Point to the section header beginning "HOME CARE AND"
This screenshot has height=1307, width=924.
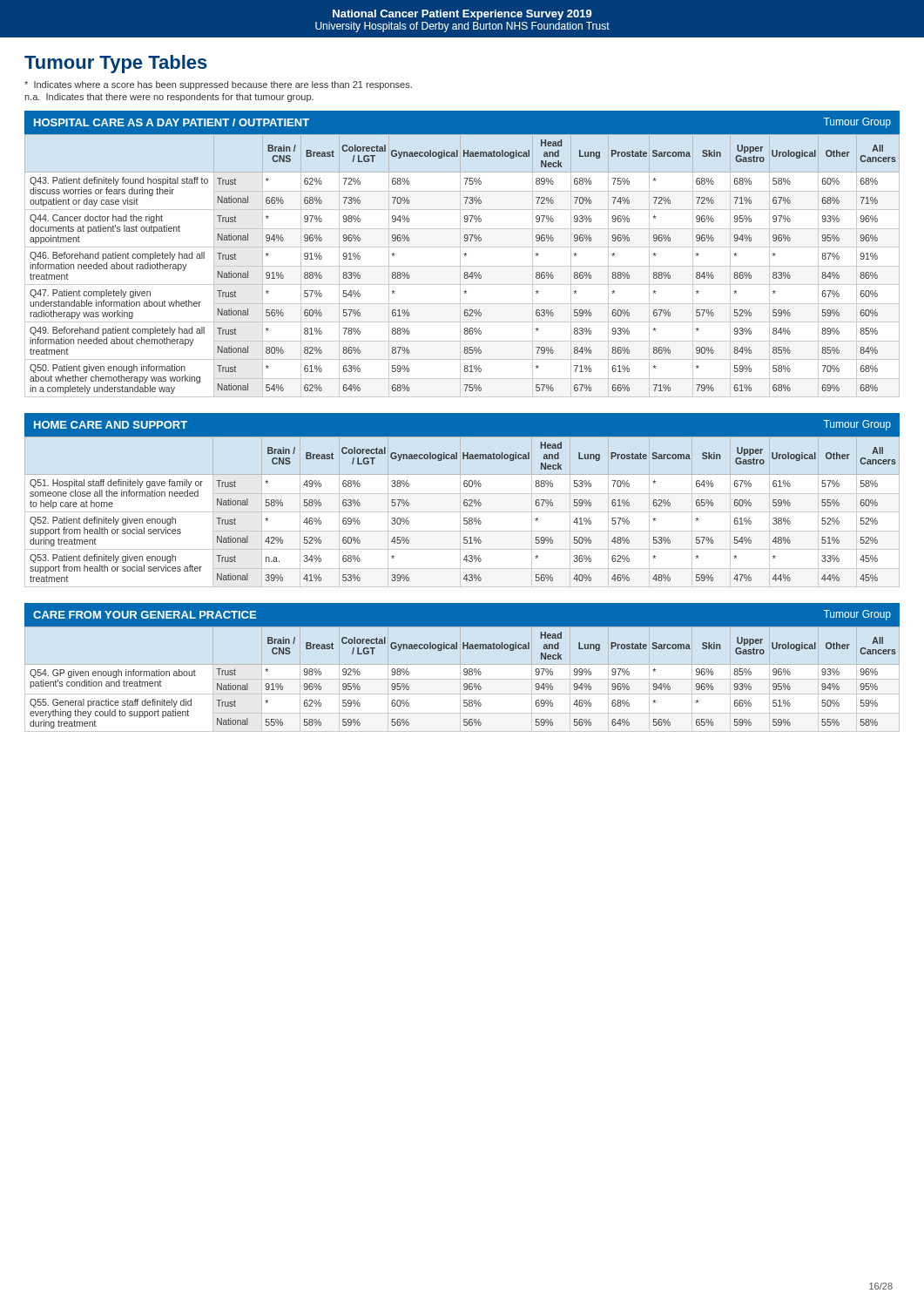tap(462, 425)
